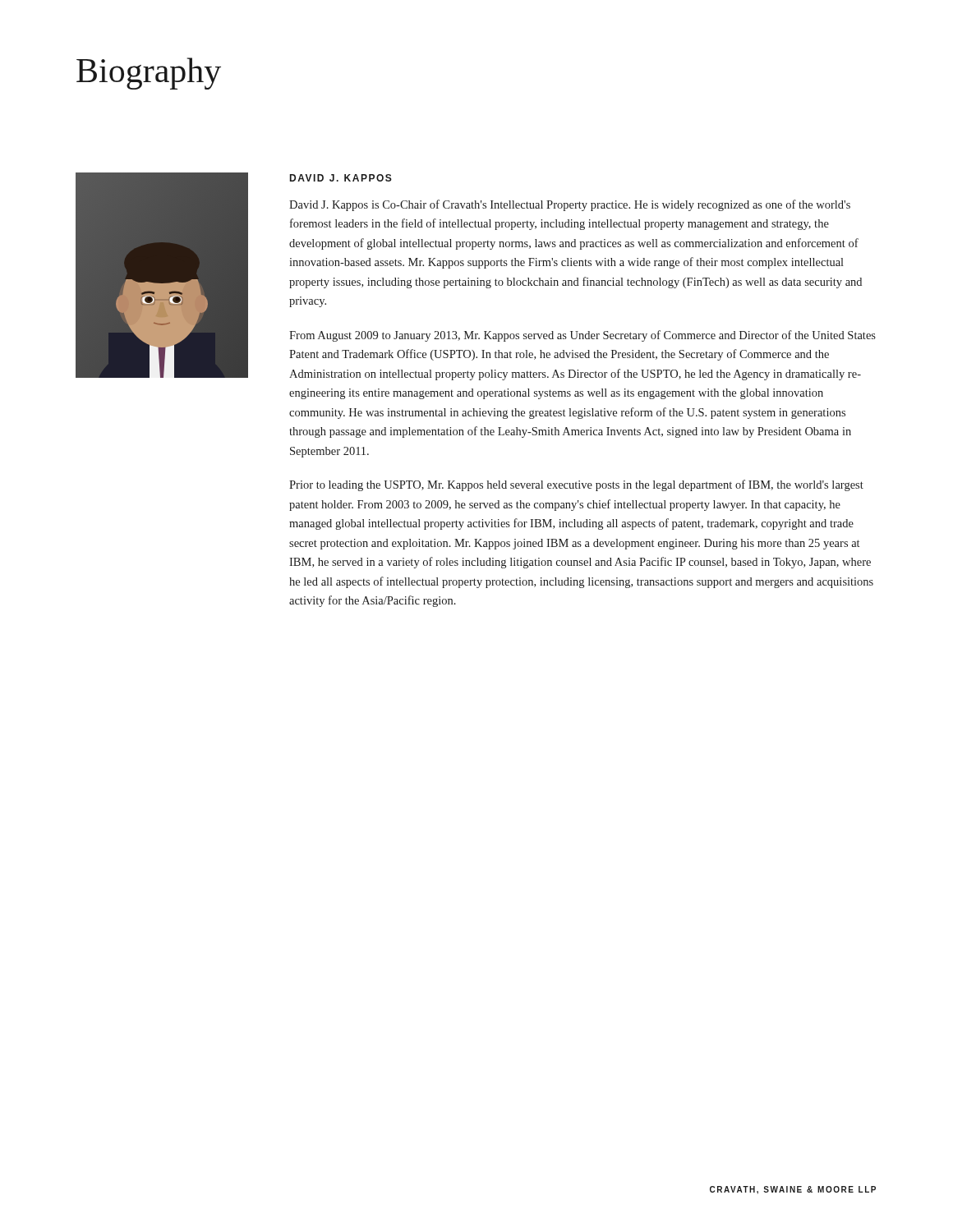
Task: Click on the section header that says "DAVID J. KAPPOS"
Action: (x=341, y=178)
